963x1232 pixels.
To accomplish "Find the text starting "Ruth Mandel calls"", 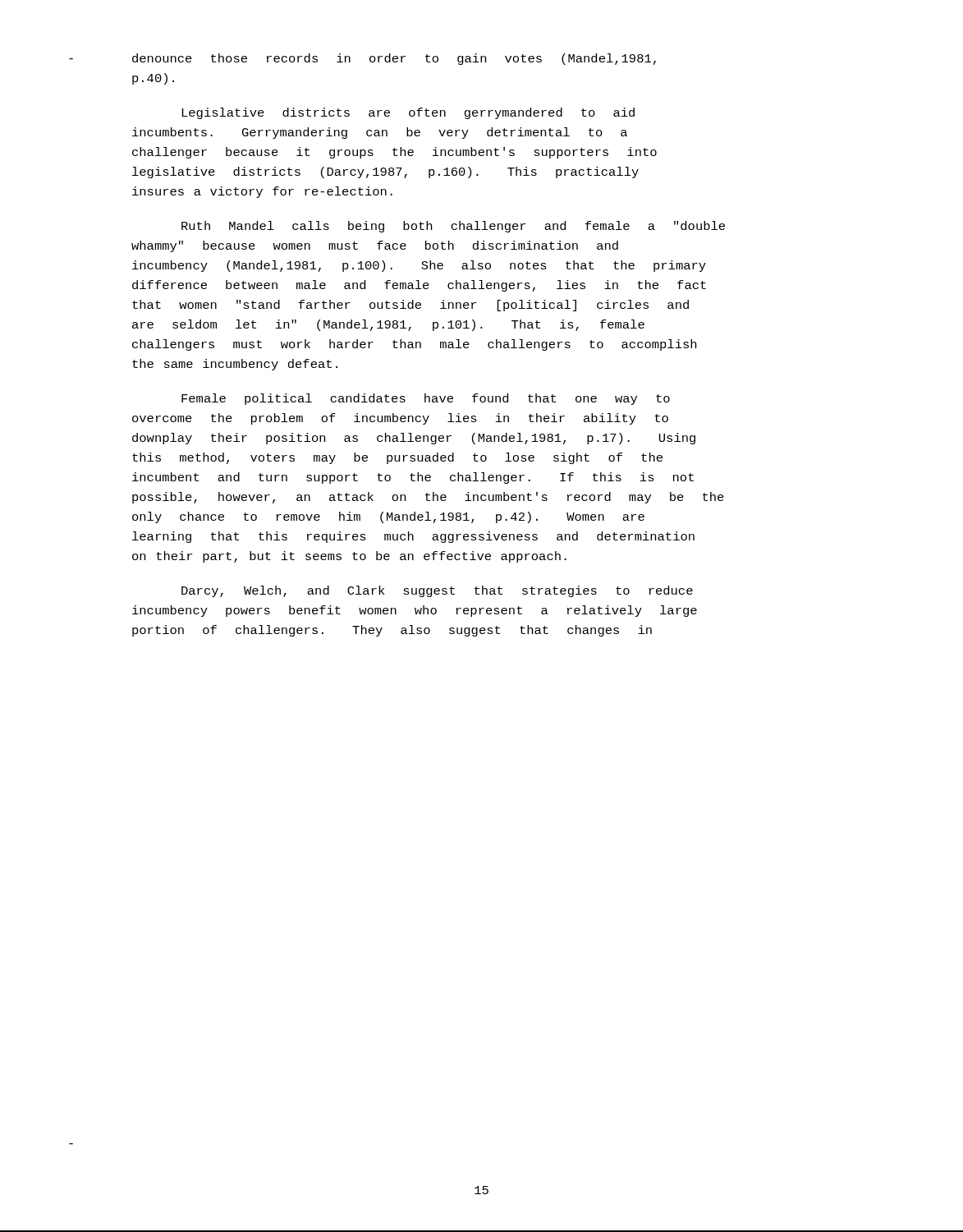I will point(429,296).
